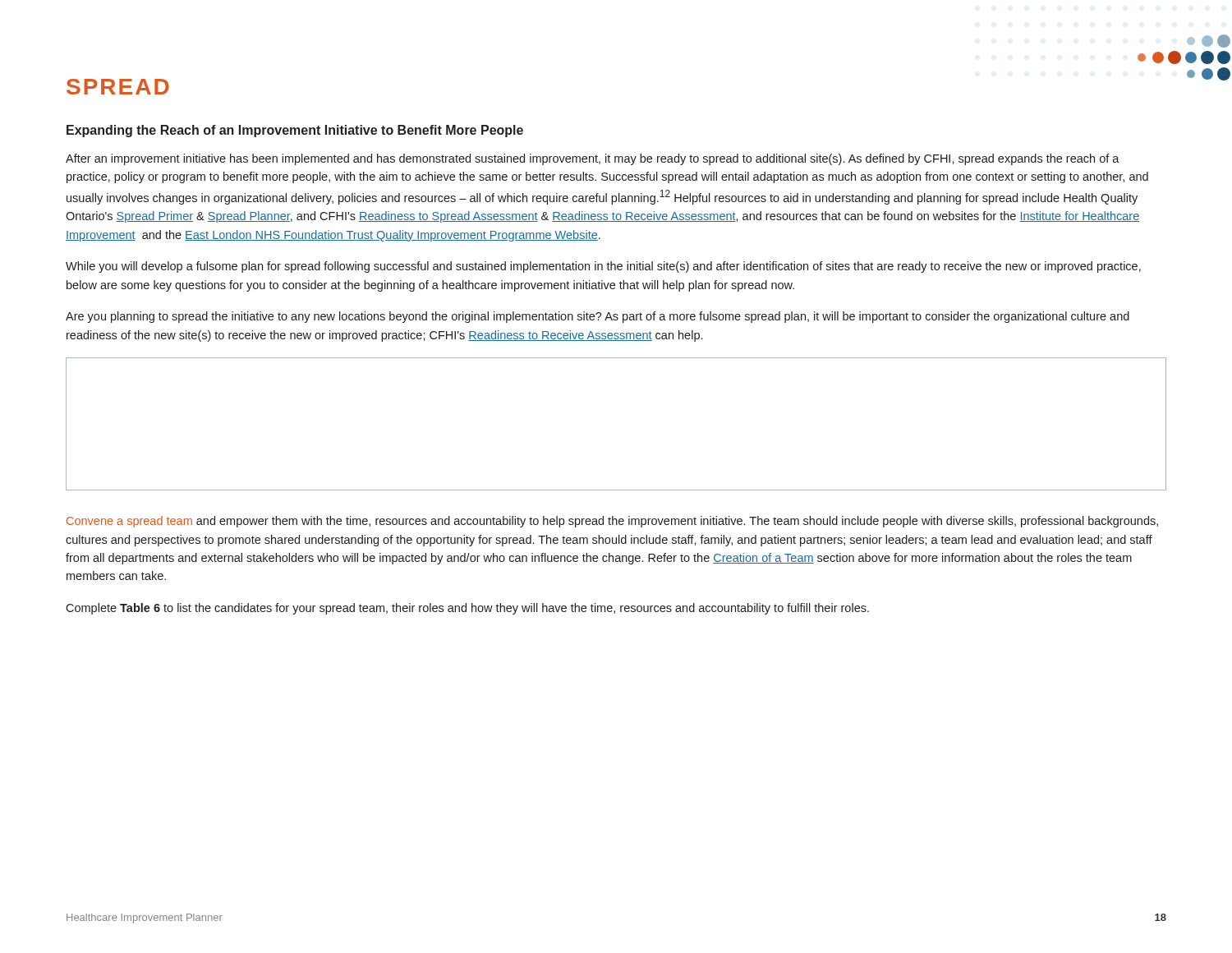
Task: Locate the section header containing "Expanding the Reach of an Improvement"
Action: coord(295,130)
